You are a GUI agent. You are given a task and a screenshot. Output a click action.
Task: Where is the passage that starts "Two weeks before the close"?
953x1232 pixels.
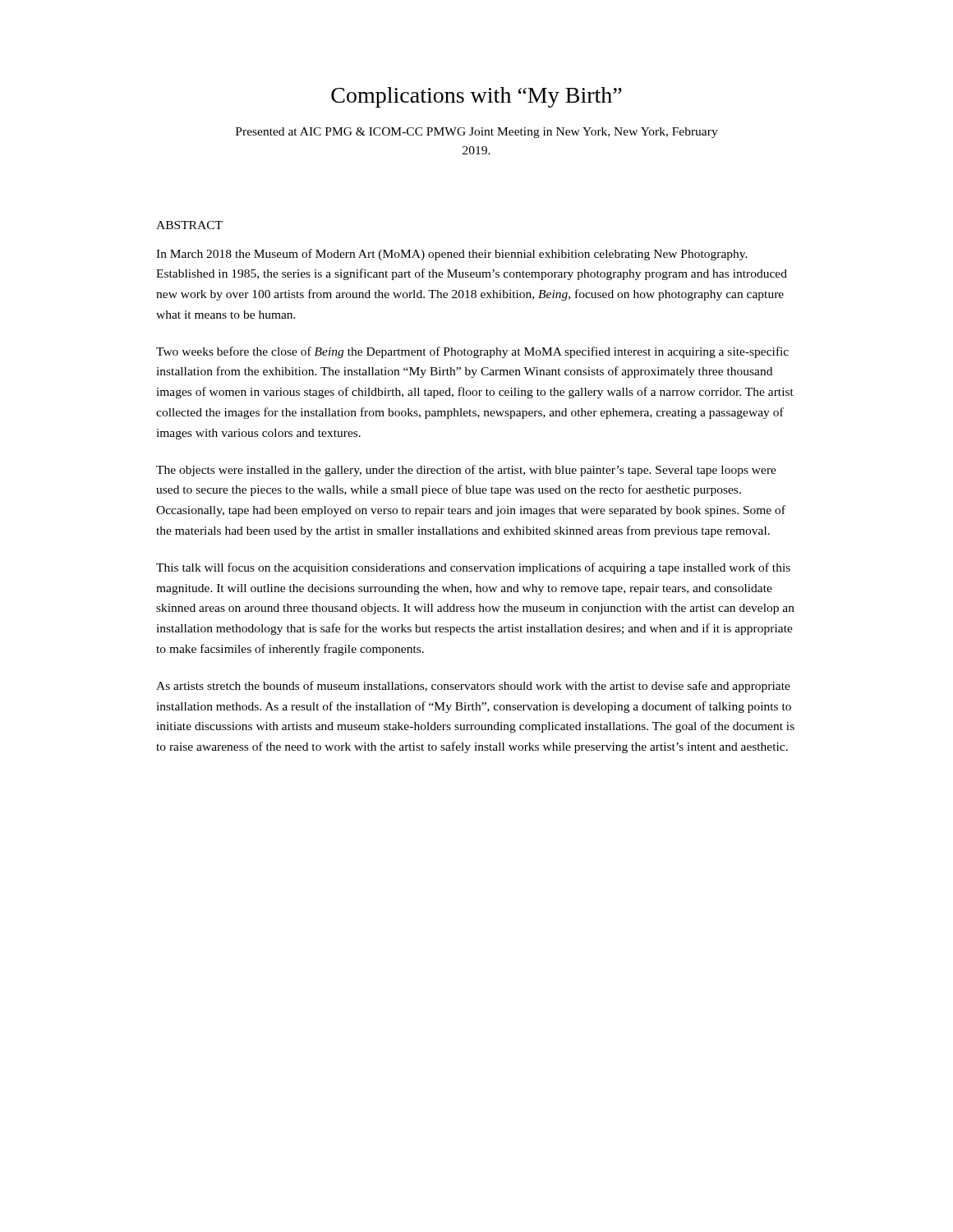pyautogui.click(x=476, y=392)
